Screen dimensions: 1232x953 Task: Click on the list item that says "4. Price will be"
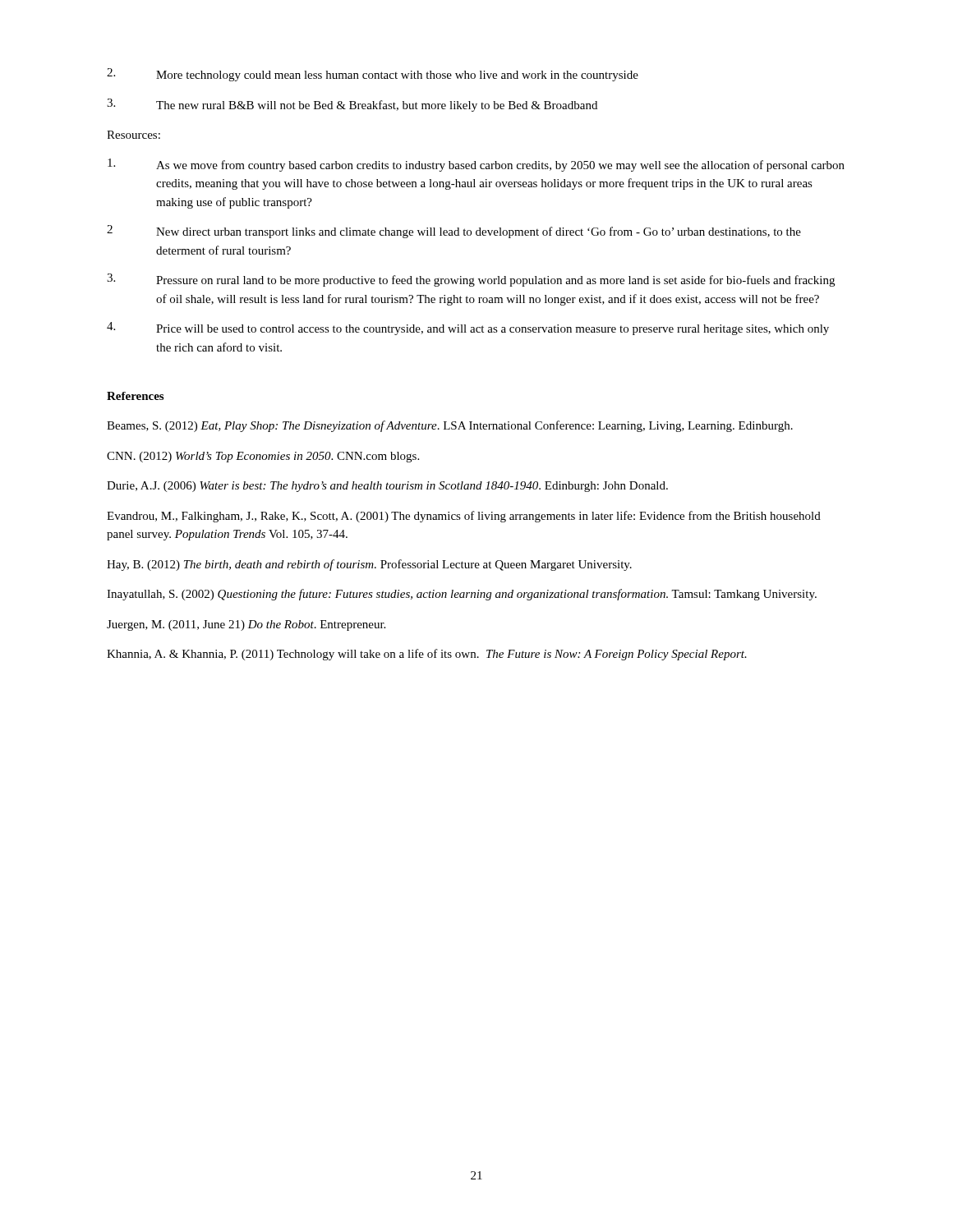click(476, 338)
